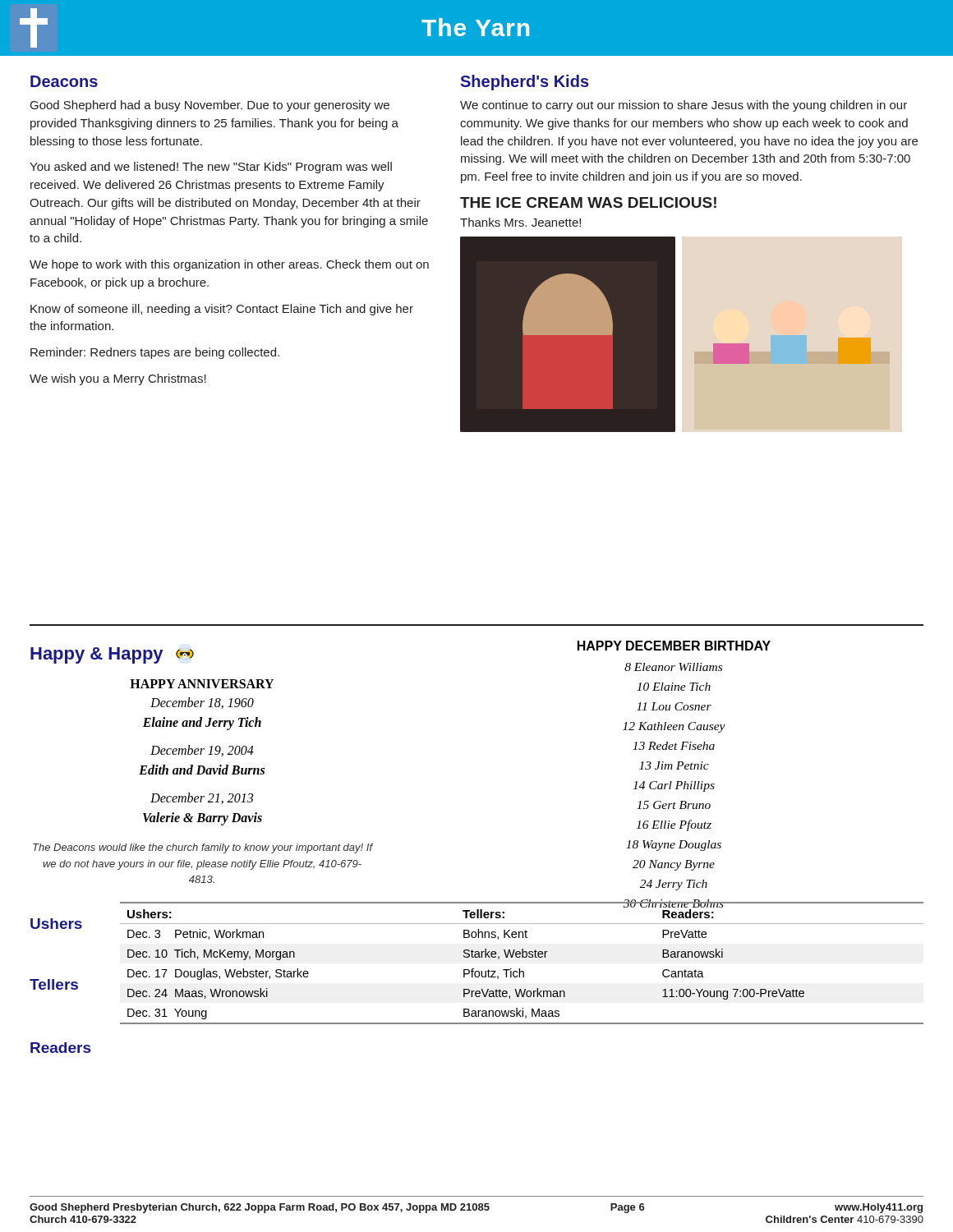The image size is (953, 1232).
Task: Locate the text block containing "You asked and we listened!"
Action: coord(231,203)
